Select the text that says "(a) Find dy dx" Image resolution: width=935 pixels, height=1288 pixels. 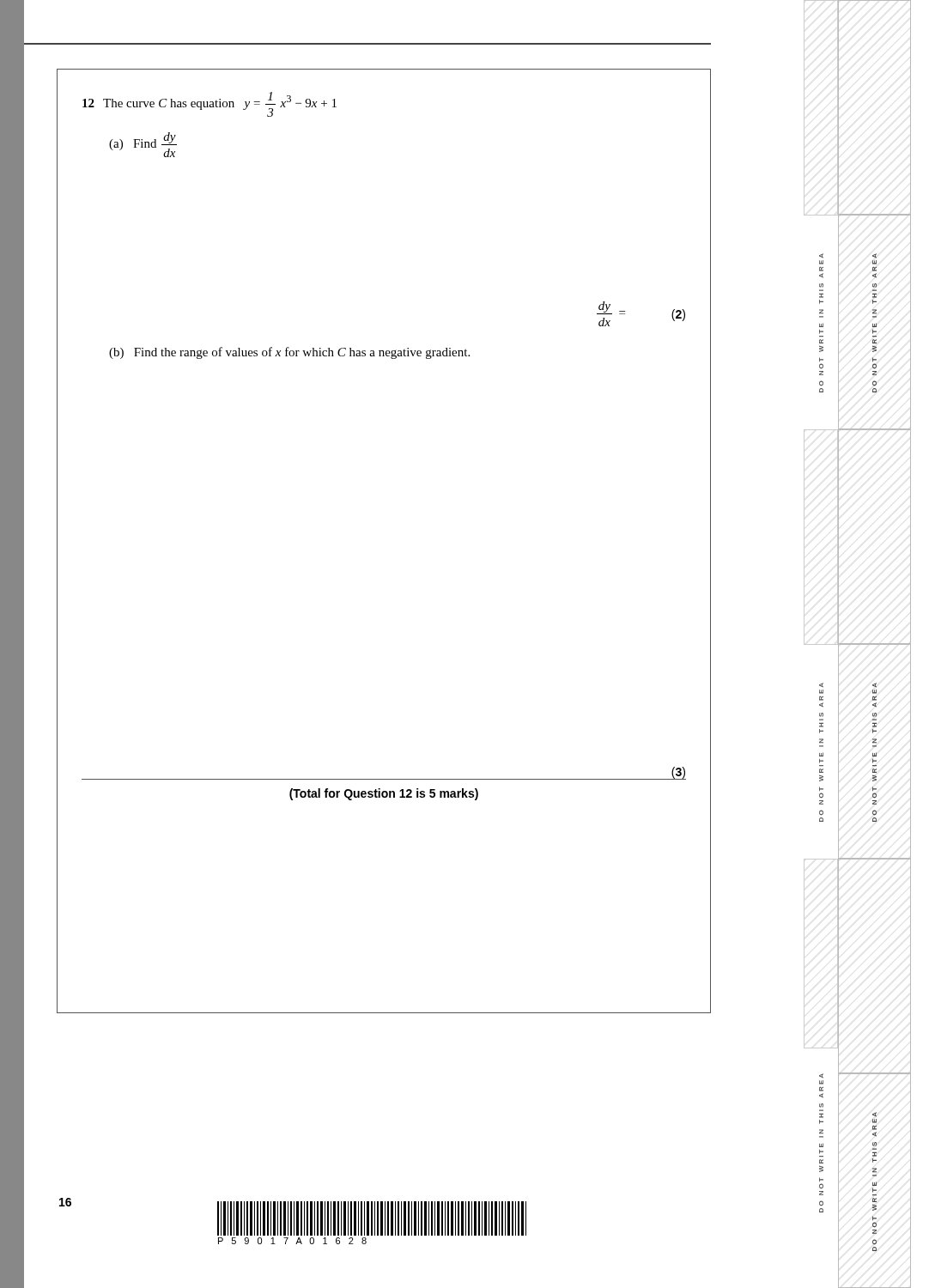click(x=143, y=145)
